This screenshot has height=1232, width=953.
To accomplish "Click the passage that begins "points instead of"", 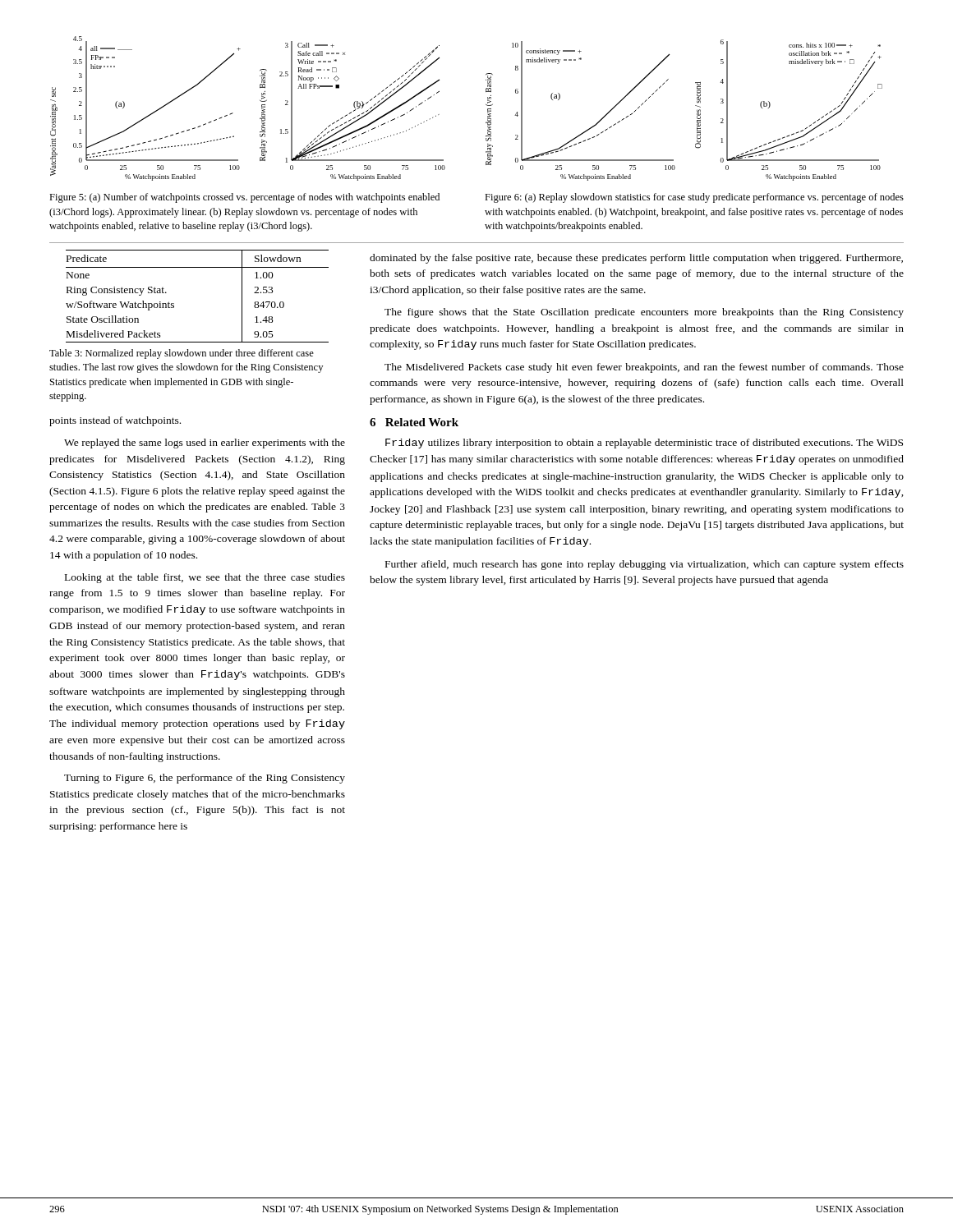I will 116,420.
